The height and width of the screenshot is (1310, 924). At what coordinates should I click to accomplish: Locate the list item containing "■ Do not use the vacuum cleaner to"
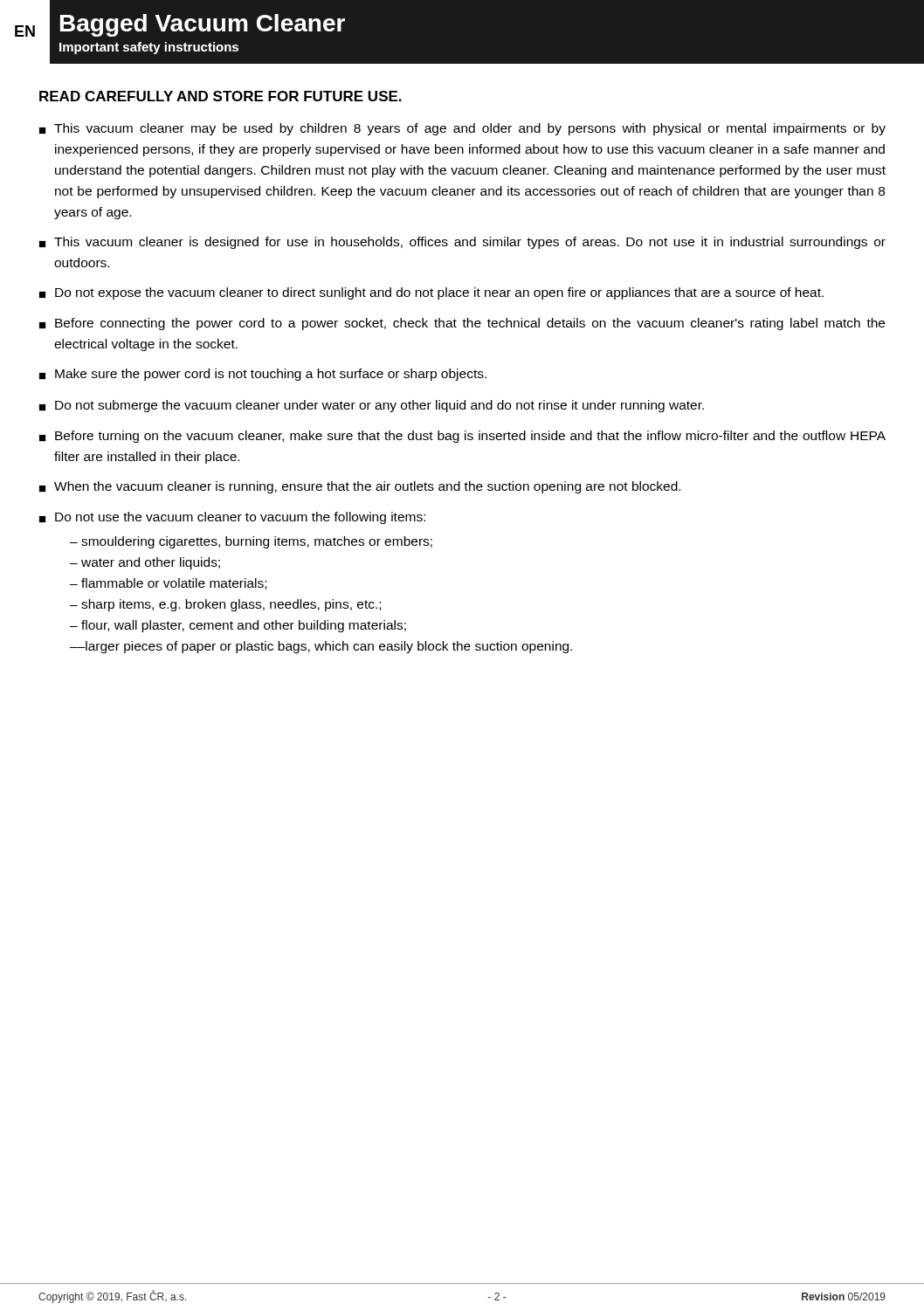232,518
